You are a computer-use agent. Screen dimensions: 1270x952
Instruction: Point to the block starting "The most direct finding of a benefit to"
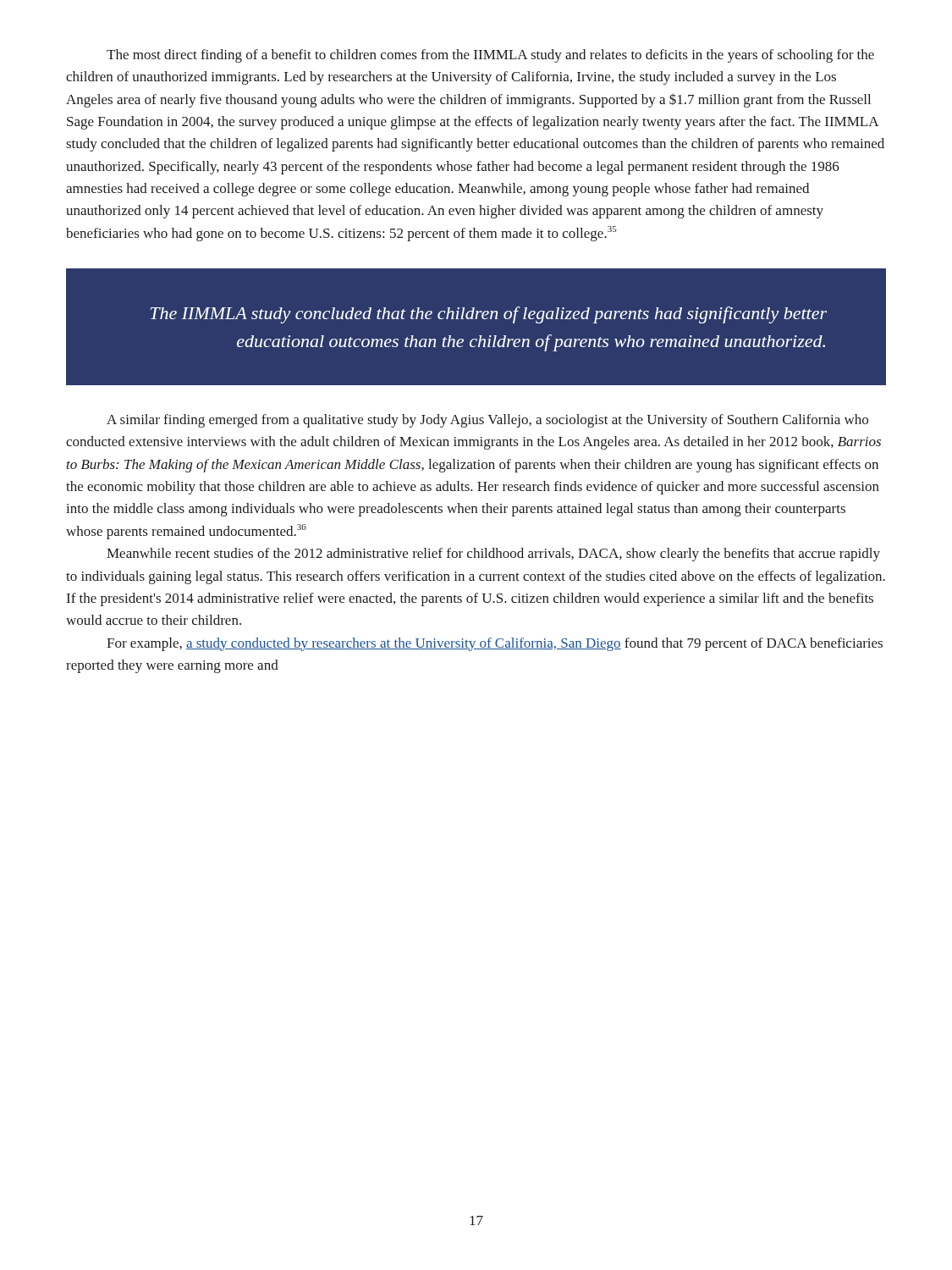[x=476, y=144]
